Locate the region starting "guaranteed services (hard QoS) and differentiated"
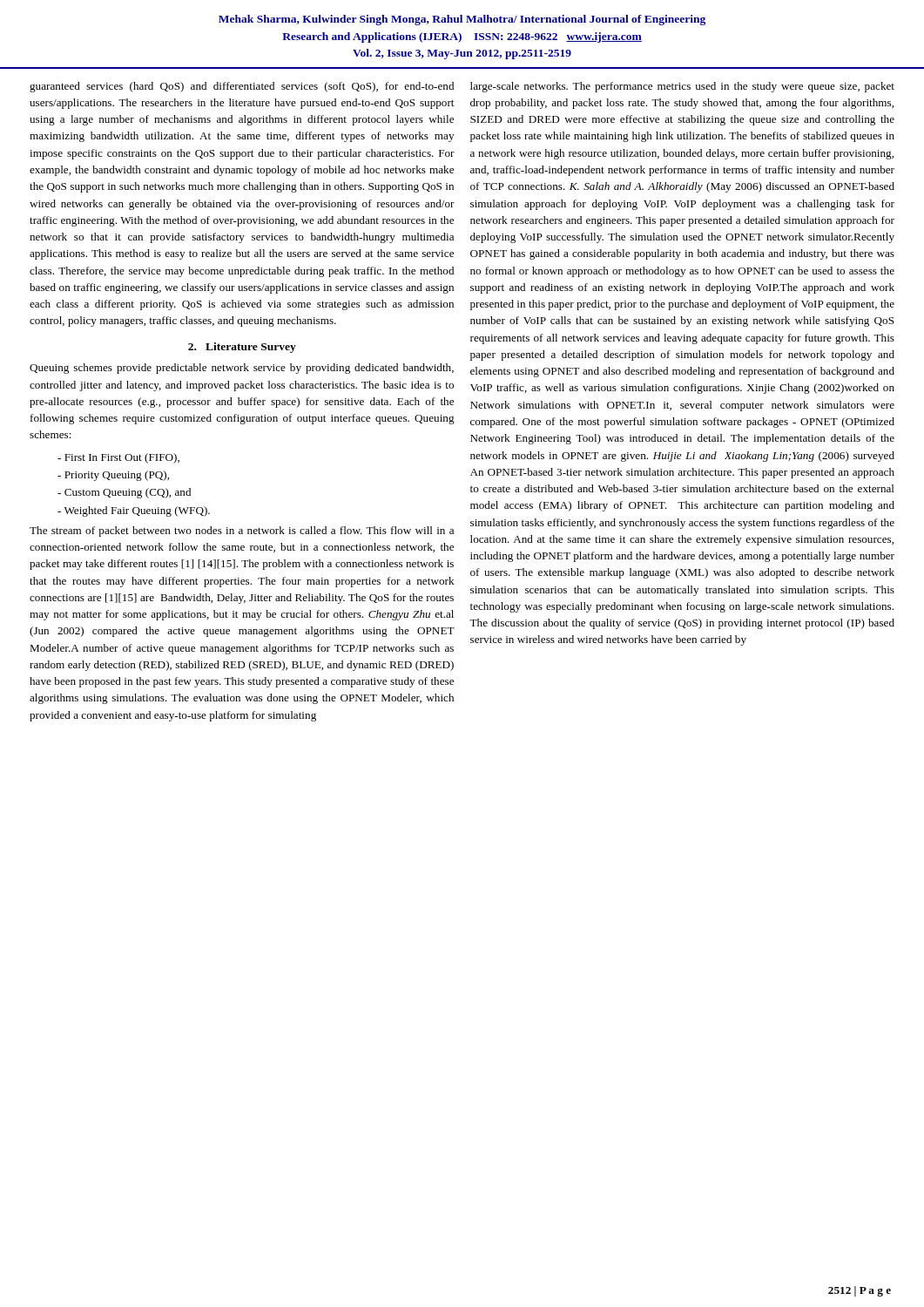 click(x=242, y=203)
